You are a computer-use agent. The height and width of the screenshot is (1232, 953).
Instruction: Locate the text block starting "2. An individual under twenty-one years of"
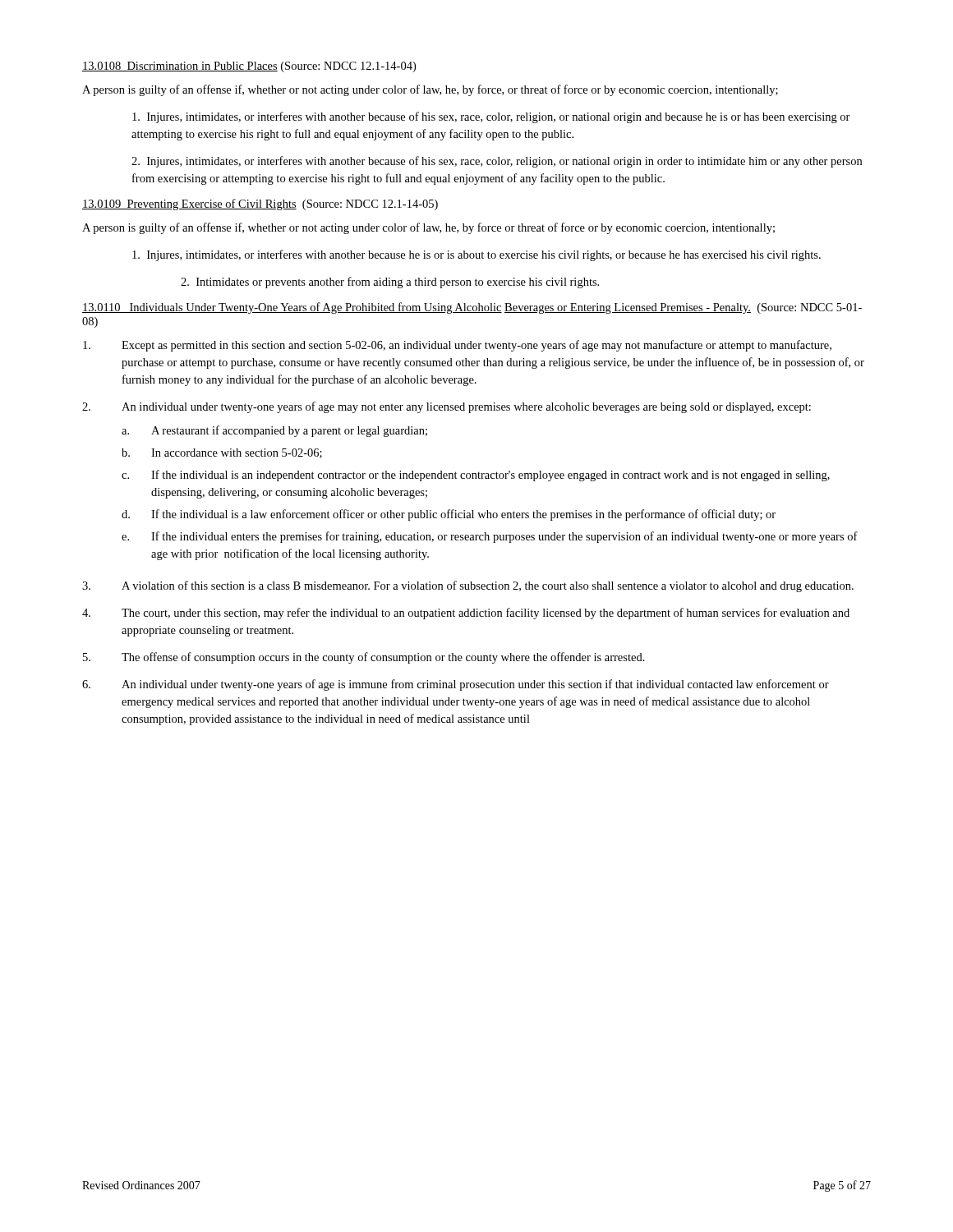(476, 483)
